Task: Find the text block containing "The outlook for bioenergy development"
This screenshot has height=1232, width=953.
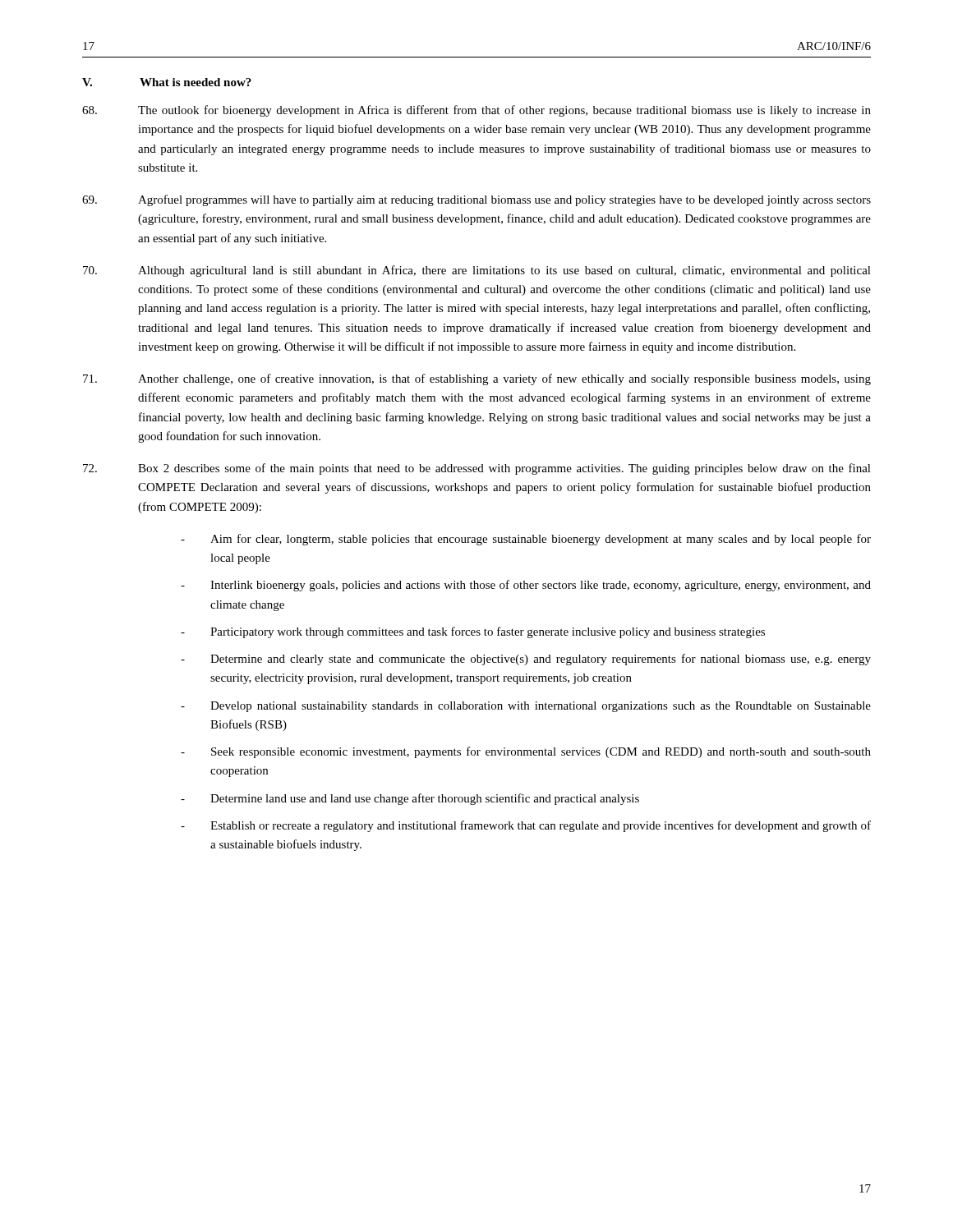Action: click(x=476, y=139)
